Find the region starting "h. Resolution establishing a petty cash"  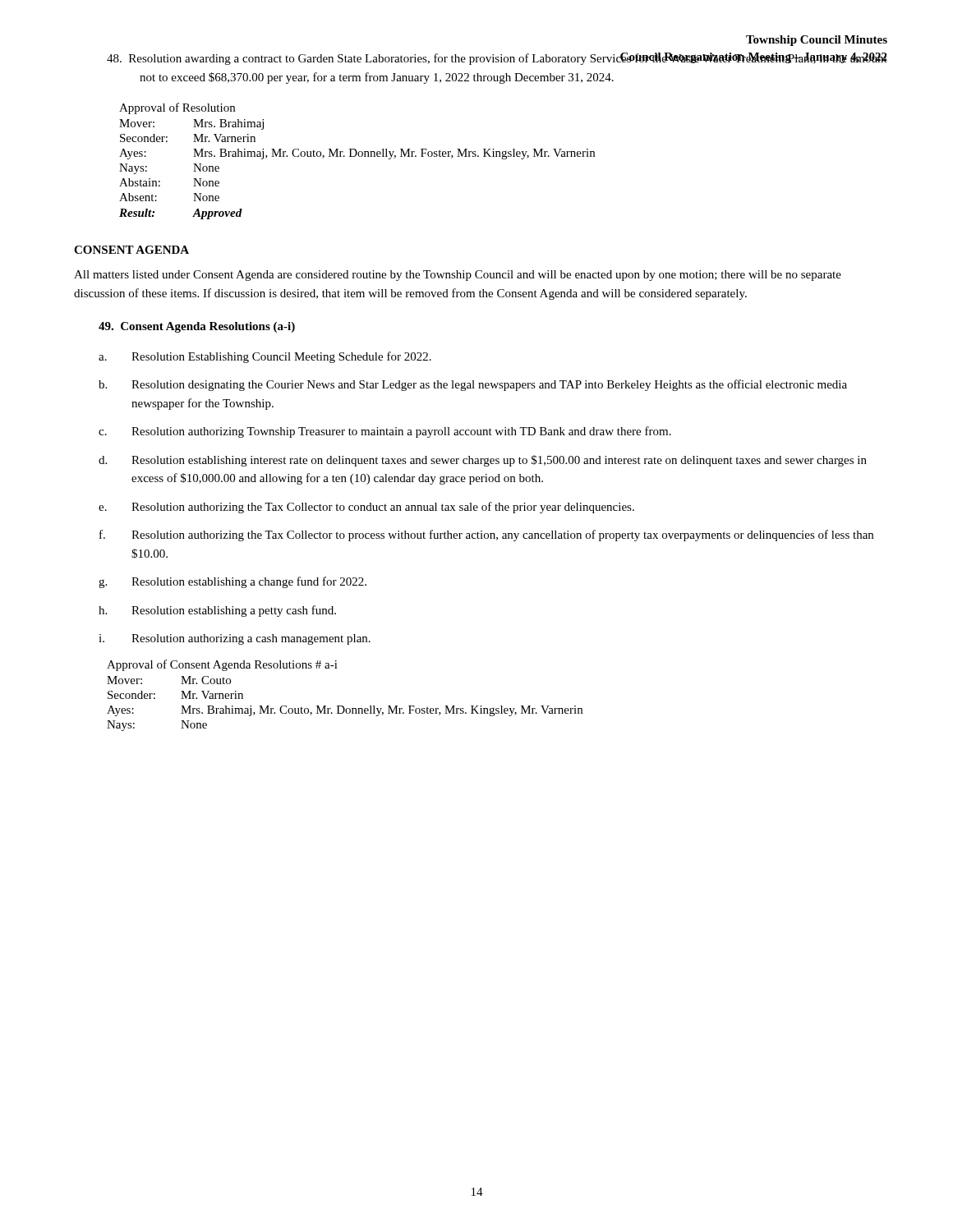click(x=217, y=611)
